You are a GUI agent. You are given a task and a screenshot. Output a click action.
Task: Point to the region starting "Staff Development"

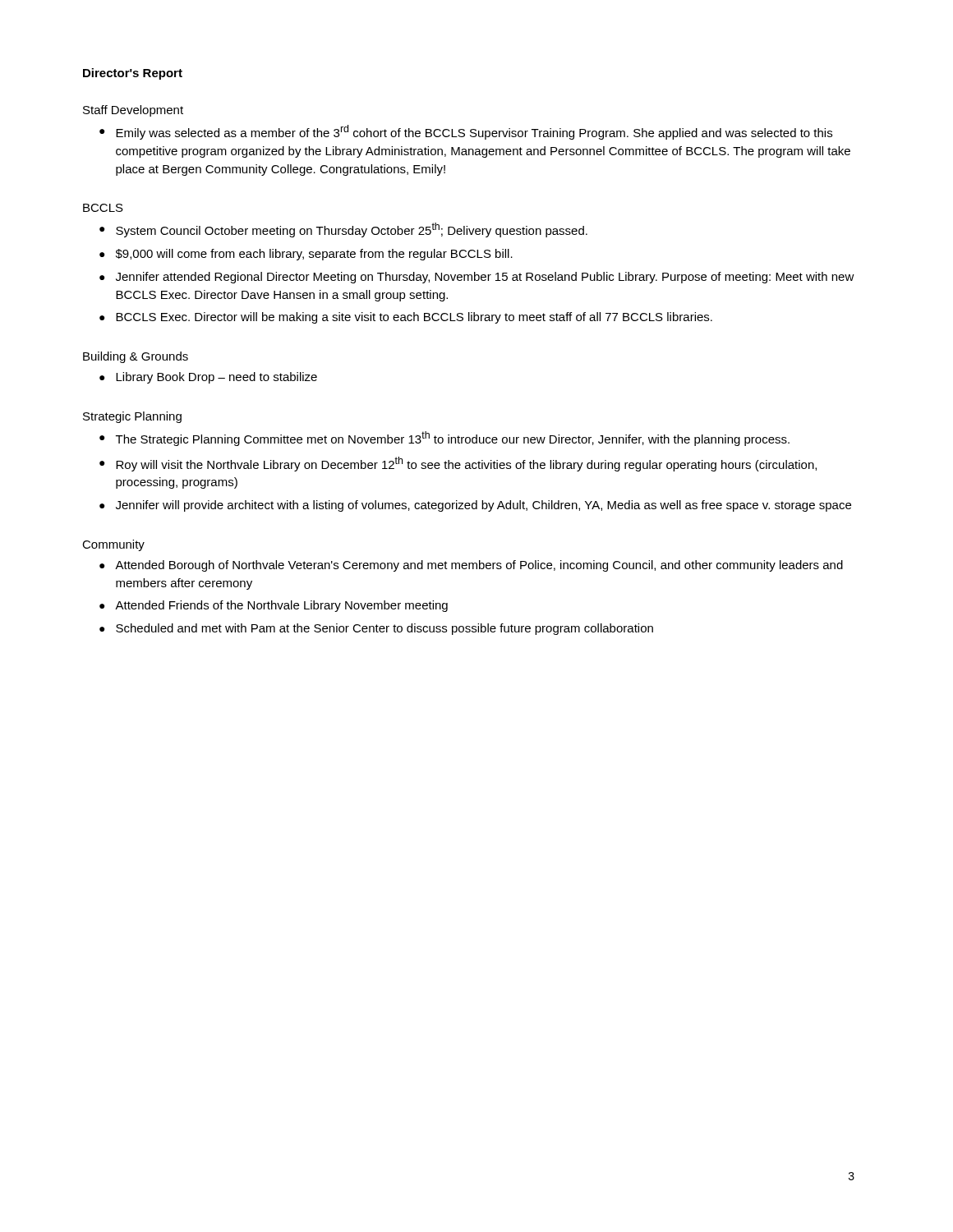click(133, 110)
